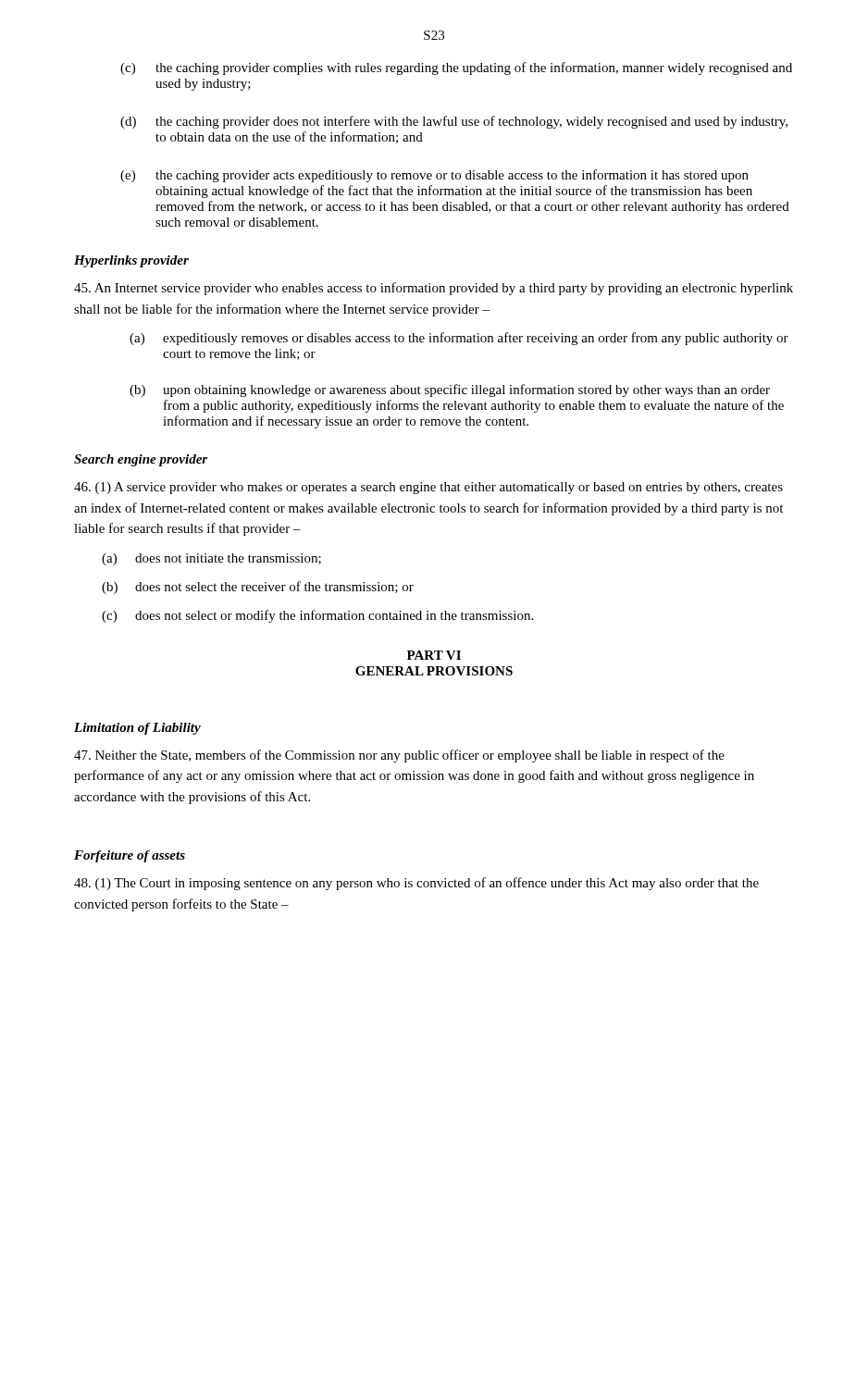This screenshot has width=868, height=1388.
Task: Locate the section header containing "Limitation of Liability"
Action: (137, 727)
